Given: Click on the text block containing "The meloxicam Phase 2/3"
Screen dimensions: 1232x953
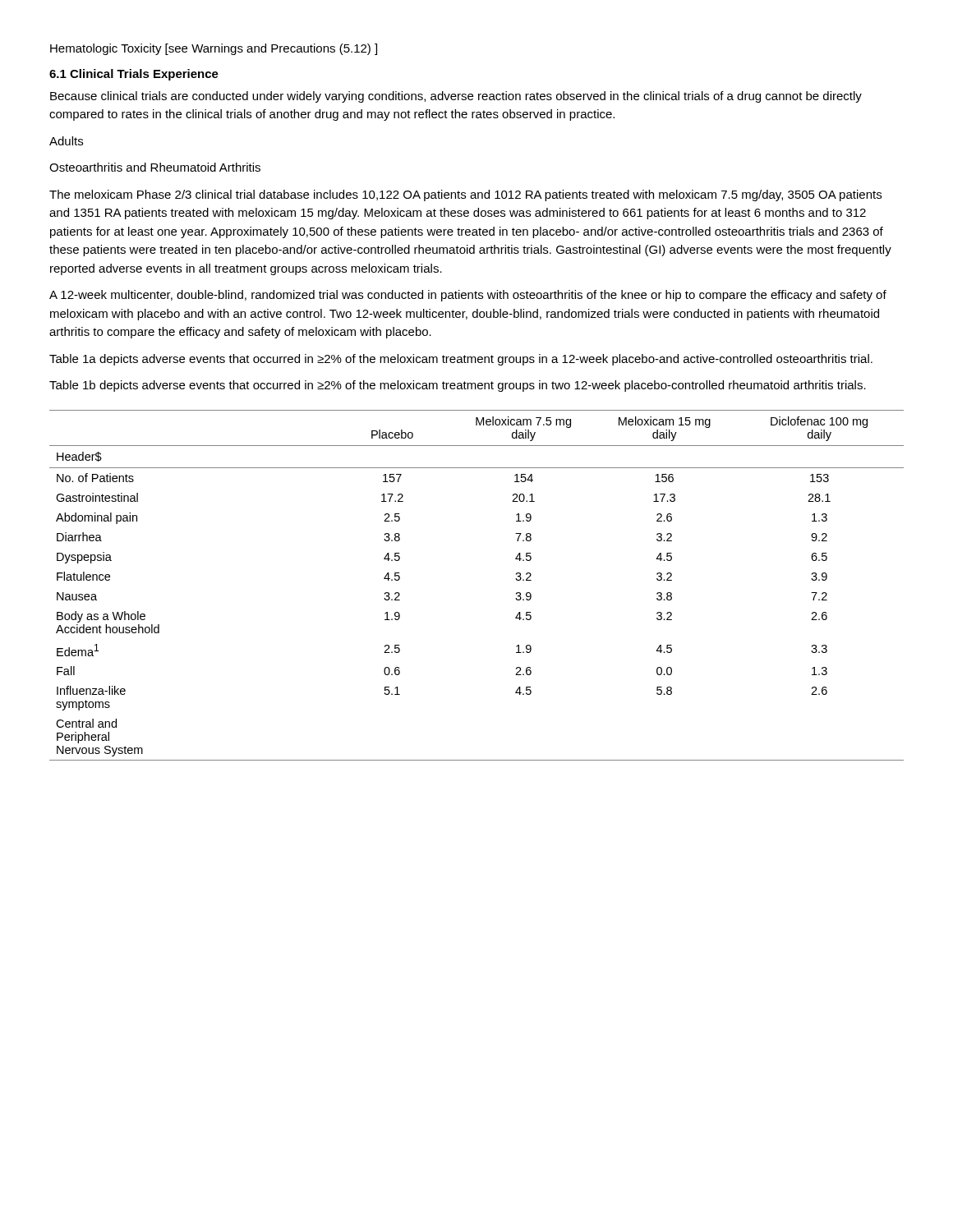Looking at the screenshot, I should [470, 231].
